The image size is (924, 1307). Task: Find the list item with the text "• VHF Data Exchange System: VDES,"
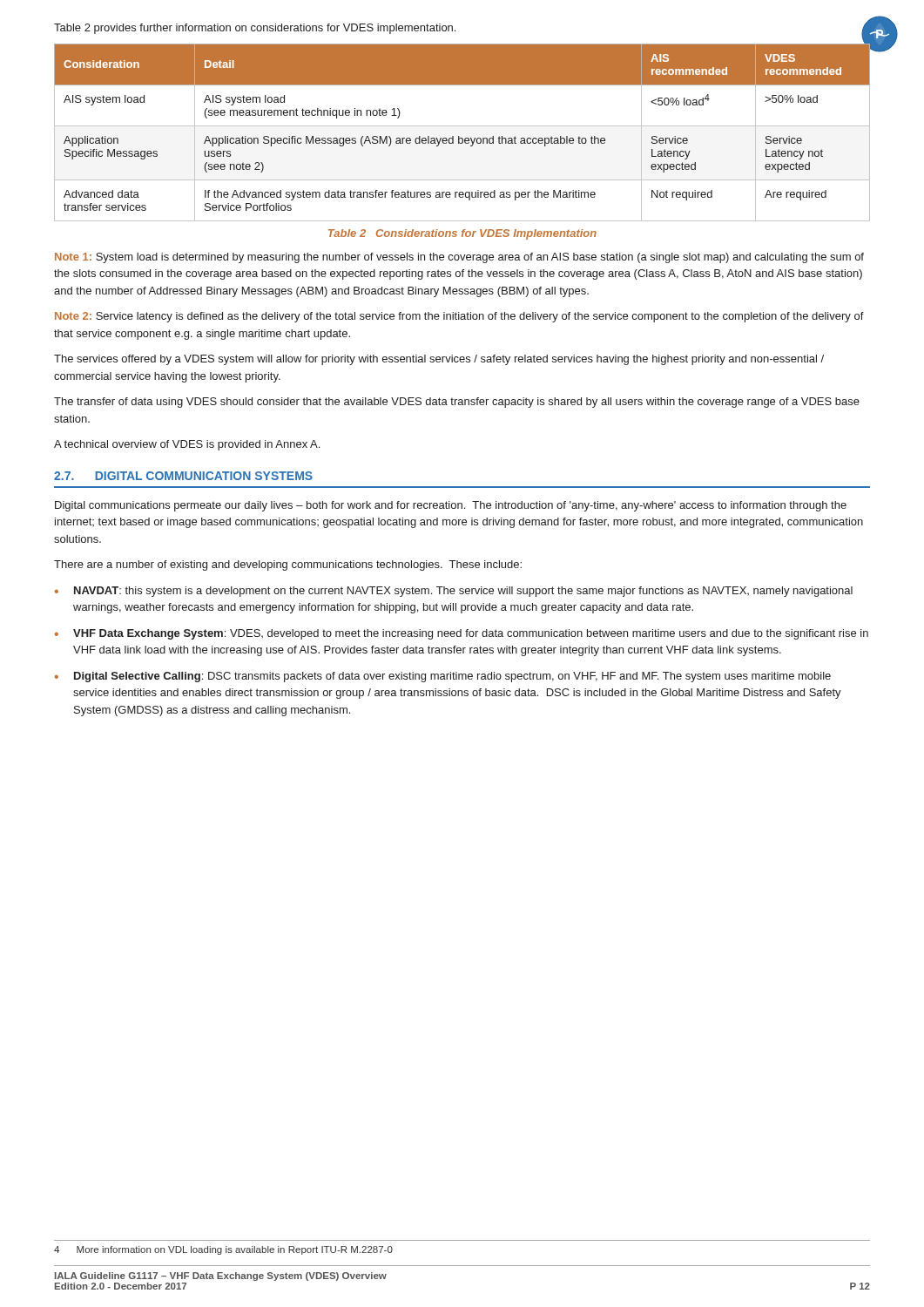[462, 641]
